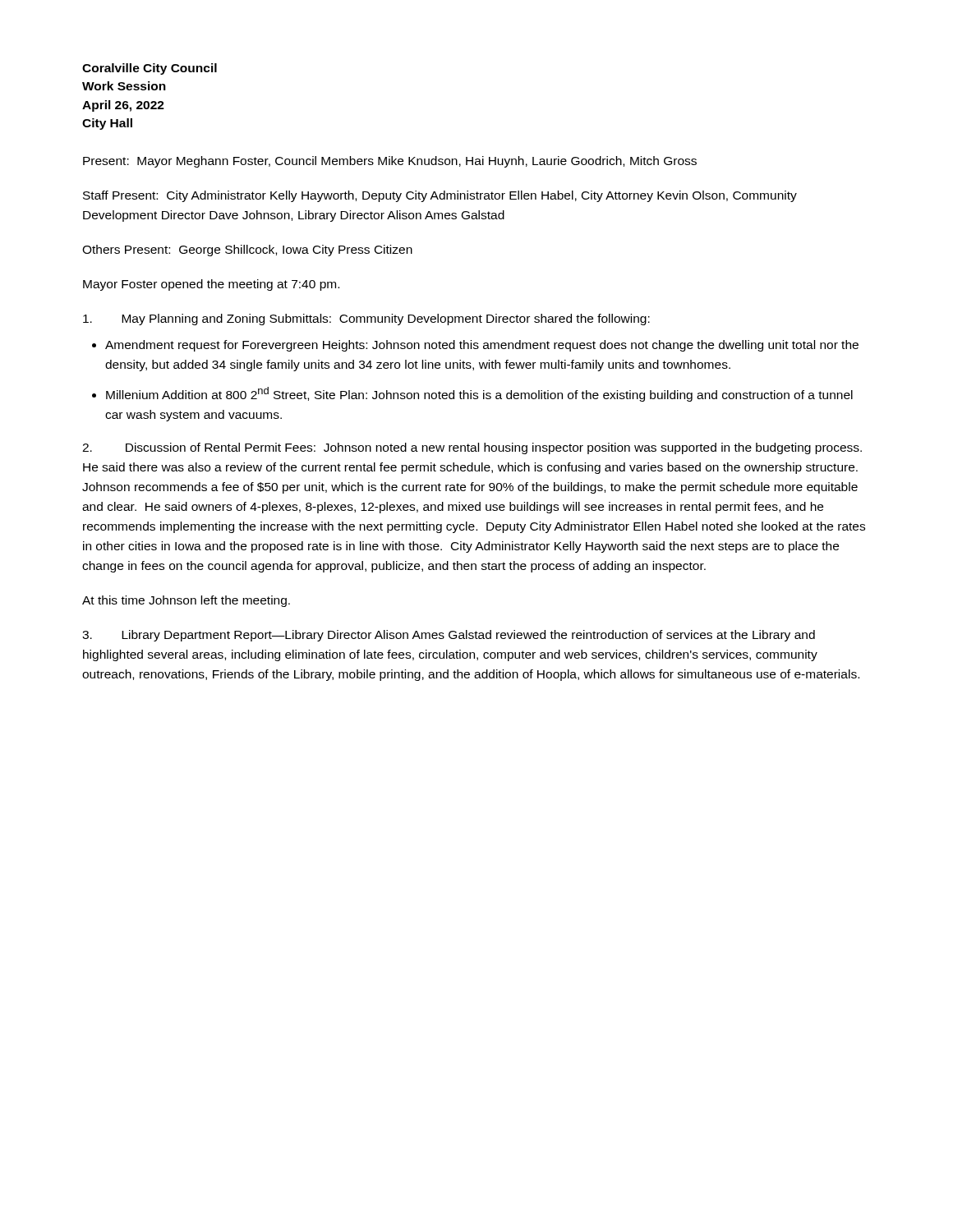Point to the block beginning "Library Department Report—Library"
Image resolution: width=953 pixels, height=1232 pixels.
[471, 654]
